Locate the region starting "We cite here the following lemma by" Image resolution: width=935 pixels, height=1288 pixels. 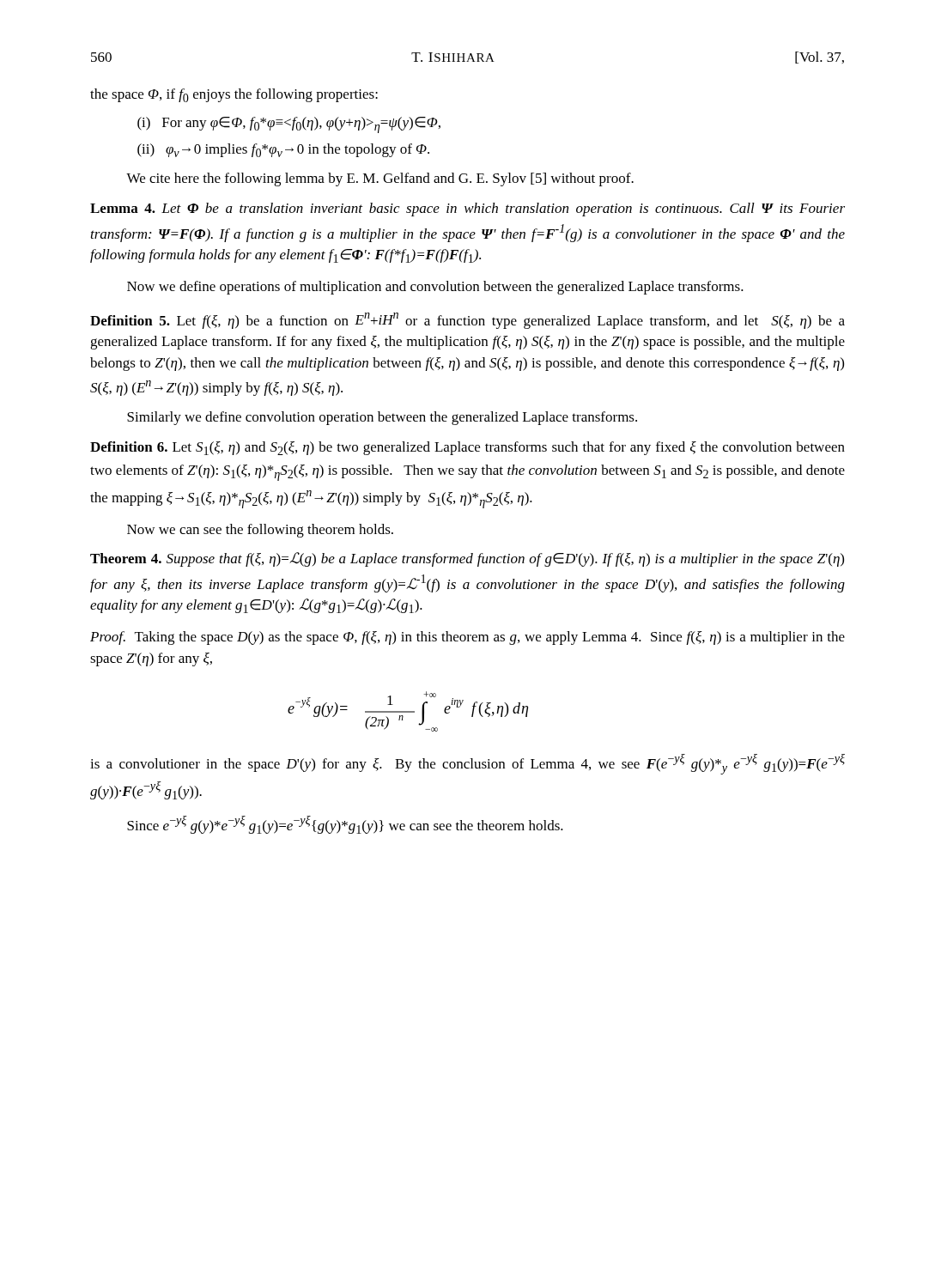(380, 179)
